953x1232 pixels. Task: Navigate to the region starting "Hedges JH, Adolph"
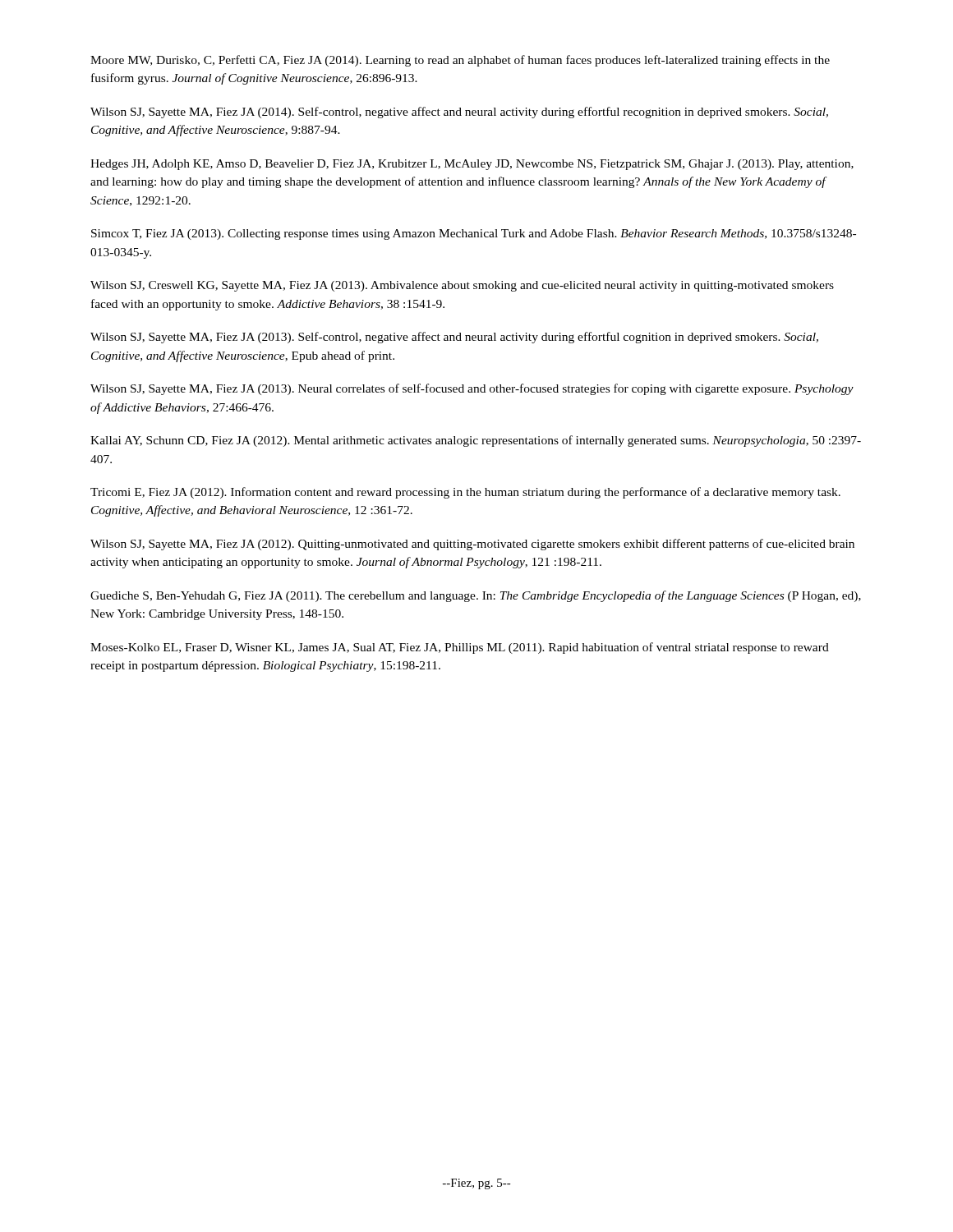pos(476,182)
